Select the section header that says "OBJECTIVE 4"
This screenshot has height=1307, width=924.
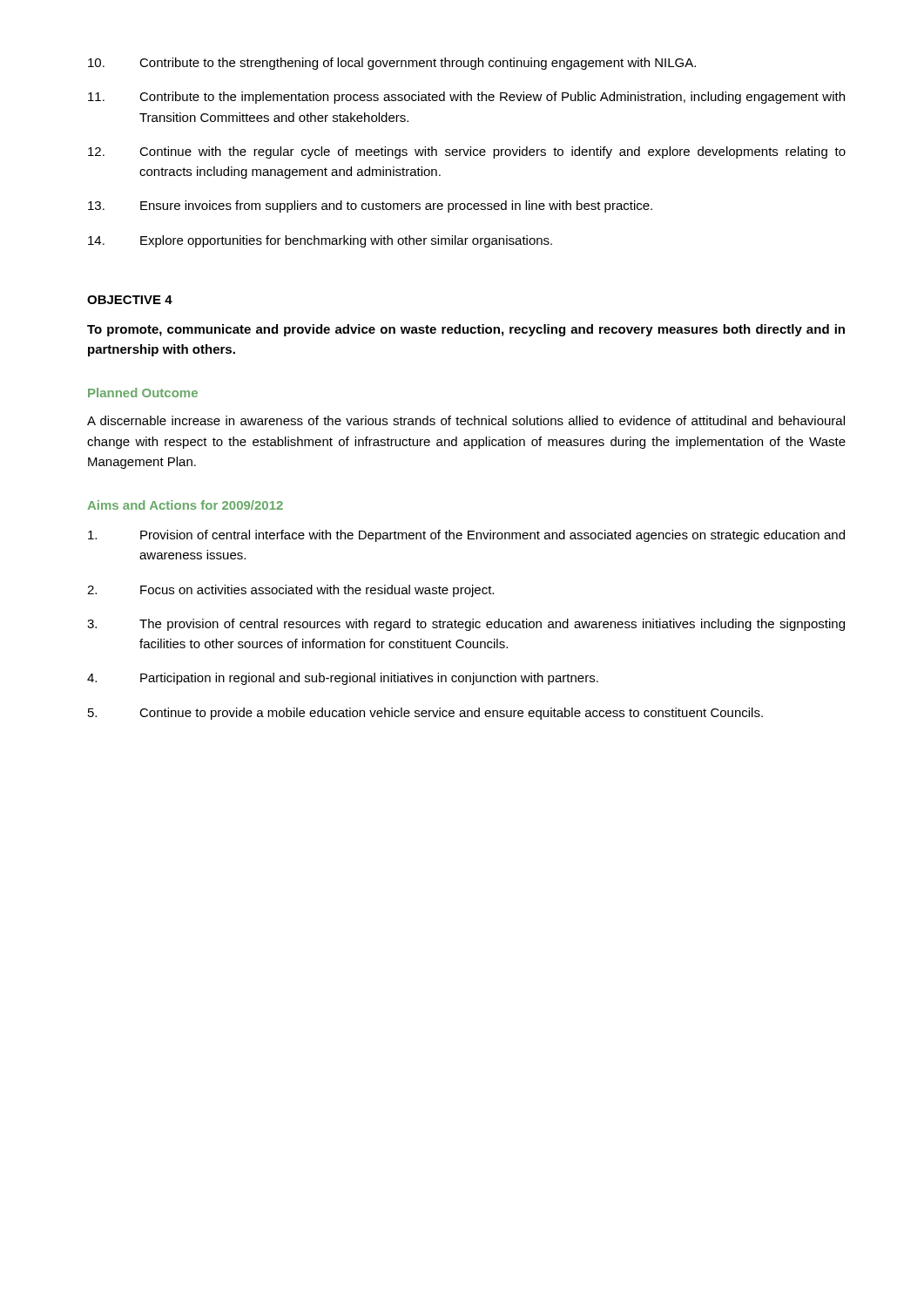130,299
